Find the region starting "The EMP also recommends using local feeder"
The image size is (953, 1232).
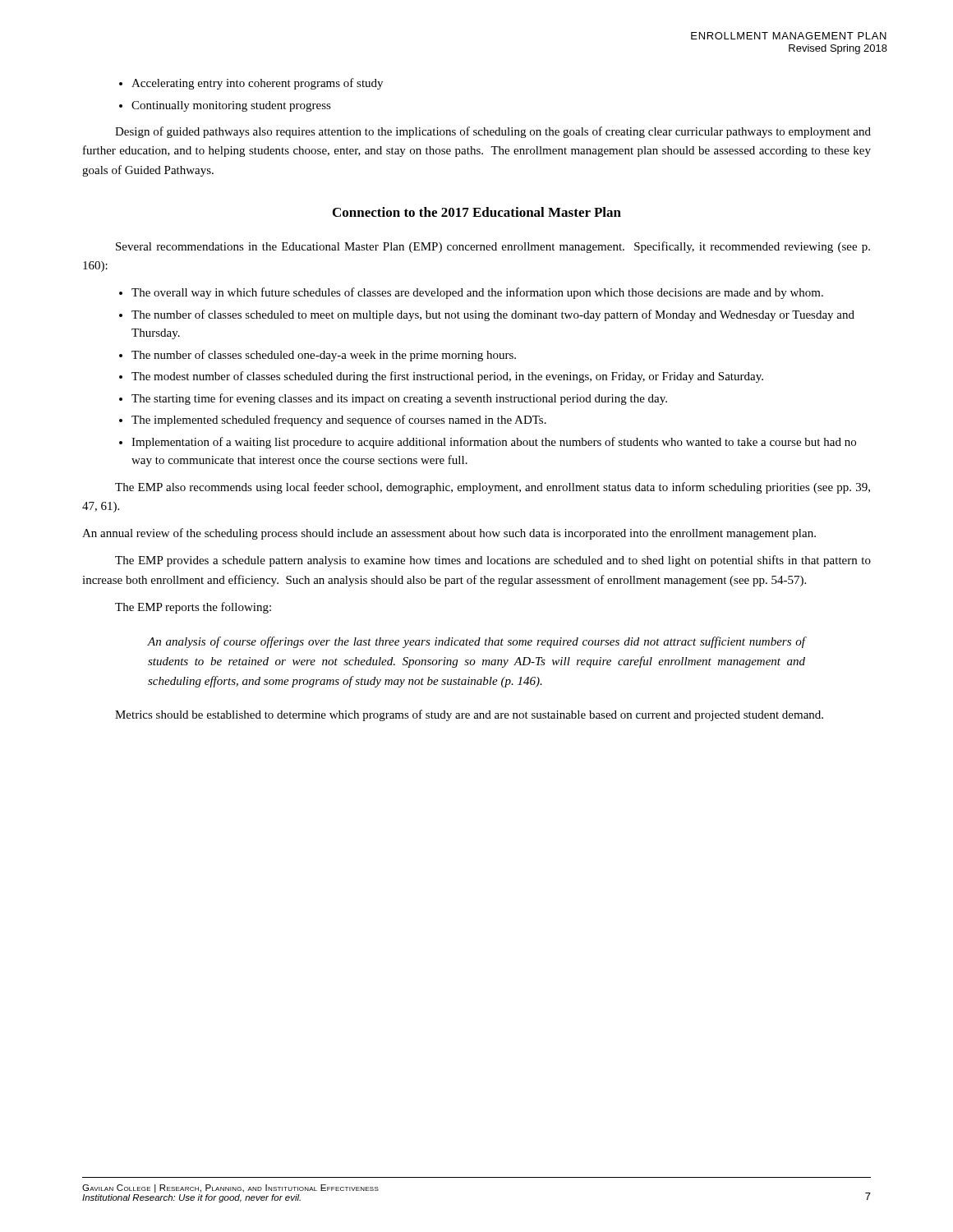(476, 496)
